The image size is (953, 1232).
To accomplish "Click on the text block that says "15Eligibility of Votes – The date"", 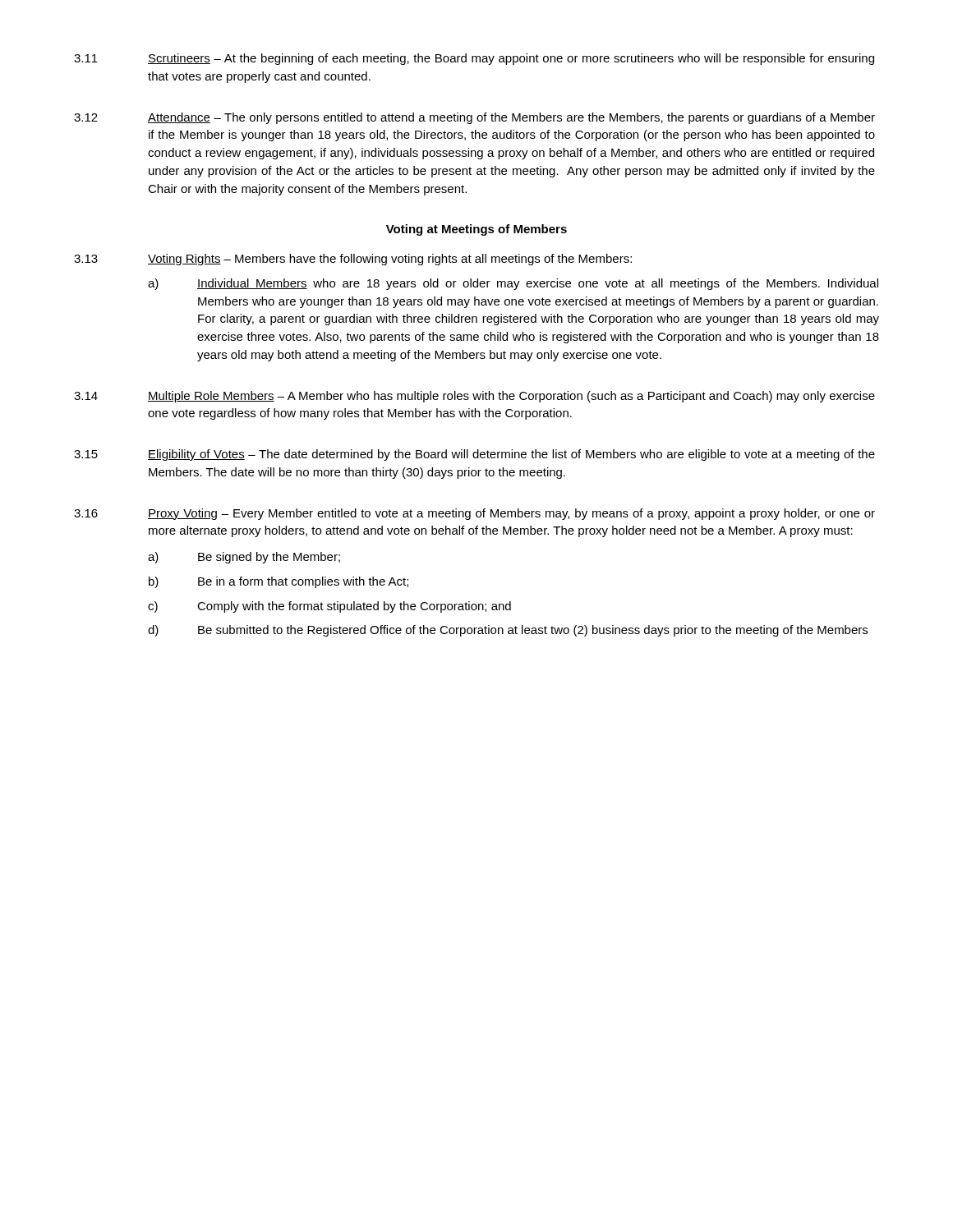I will coord(476,463).
